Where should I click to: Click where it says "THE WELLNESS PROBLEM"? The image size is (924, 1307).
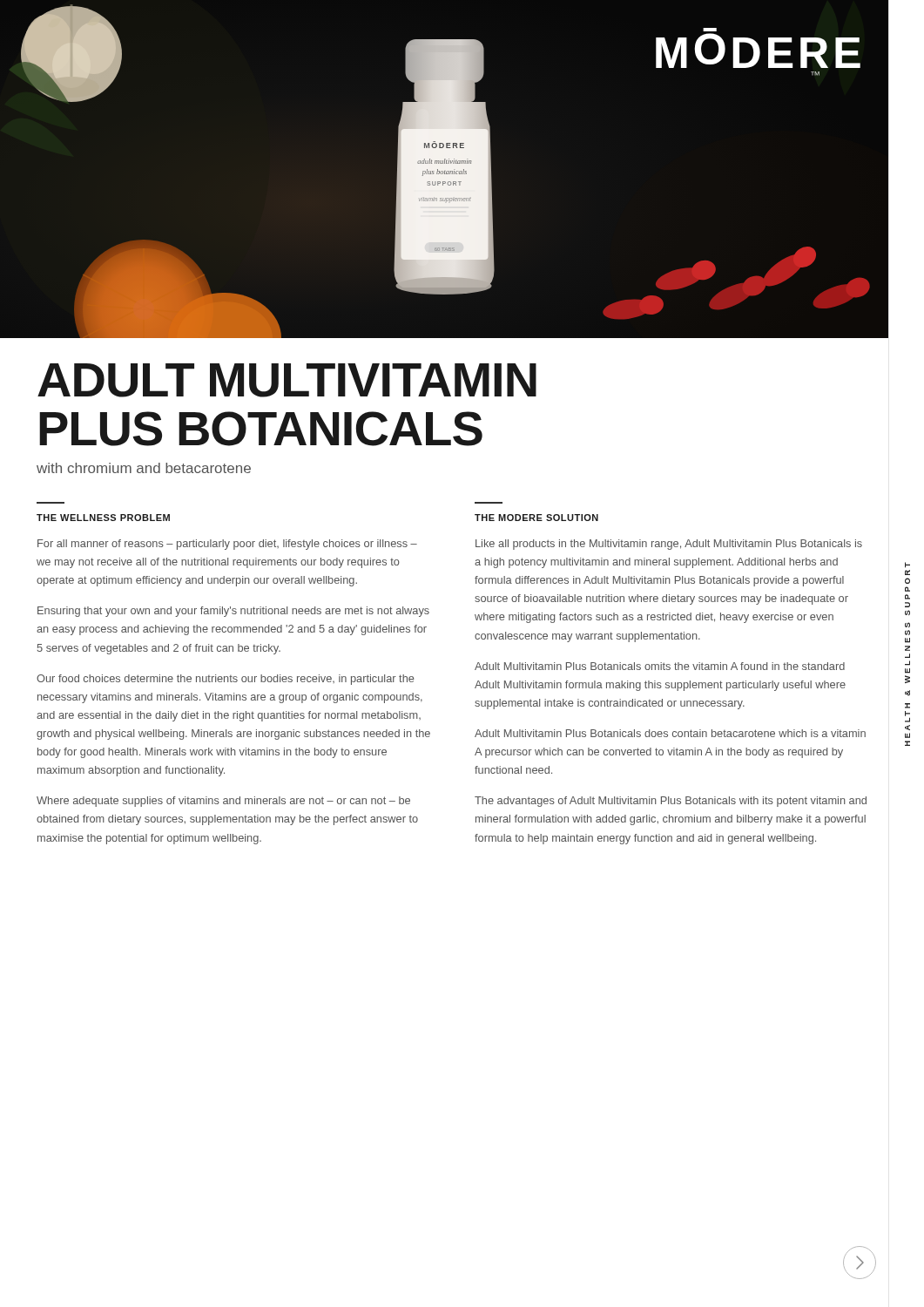pos(104,518)
